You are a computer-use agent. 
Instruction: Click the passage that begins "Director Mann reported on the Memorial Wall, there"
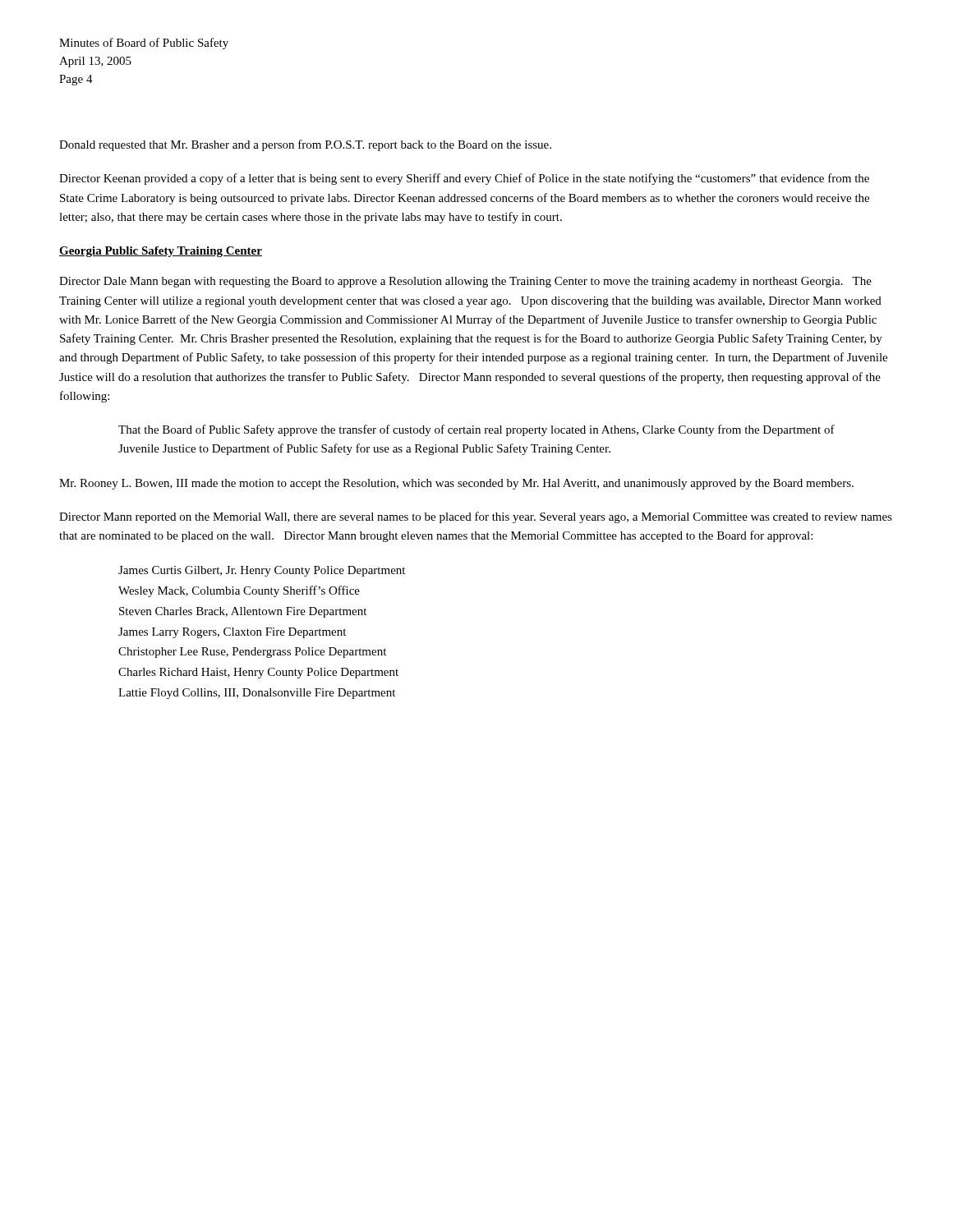coord(476,526)
